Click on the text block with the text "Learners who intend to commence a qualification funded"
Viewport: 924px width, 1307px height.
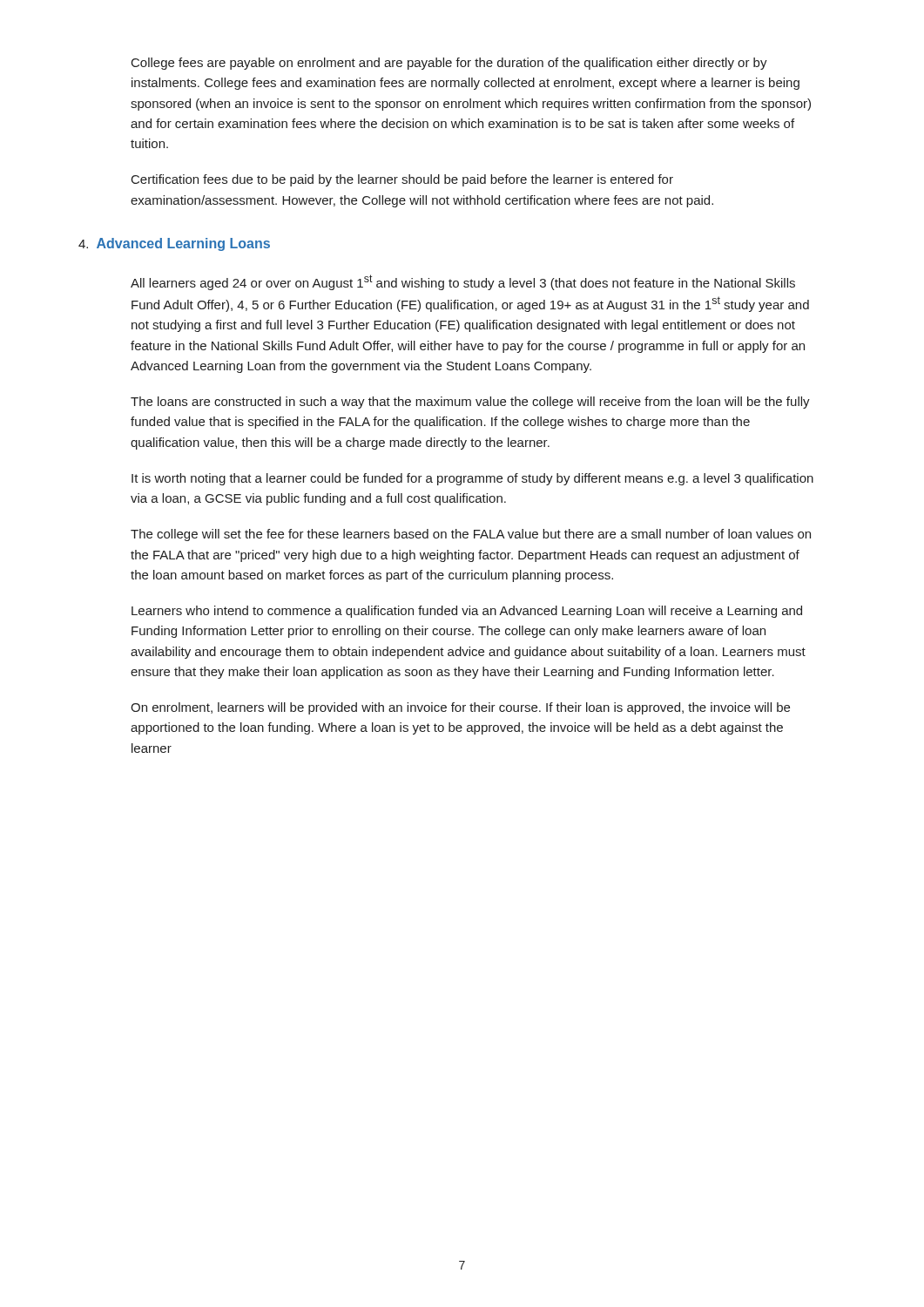click(x=475, y=641)
